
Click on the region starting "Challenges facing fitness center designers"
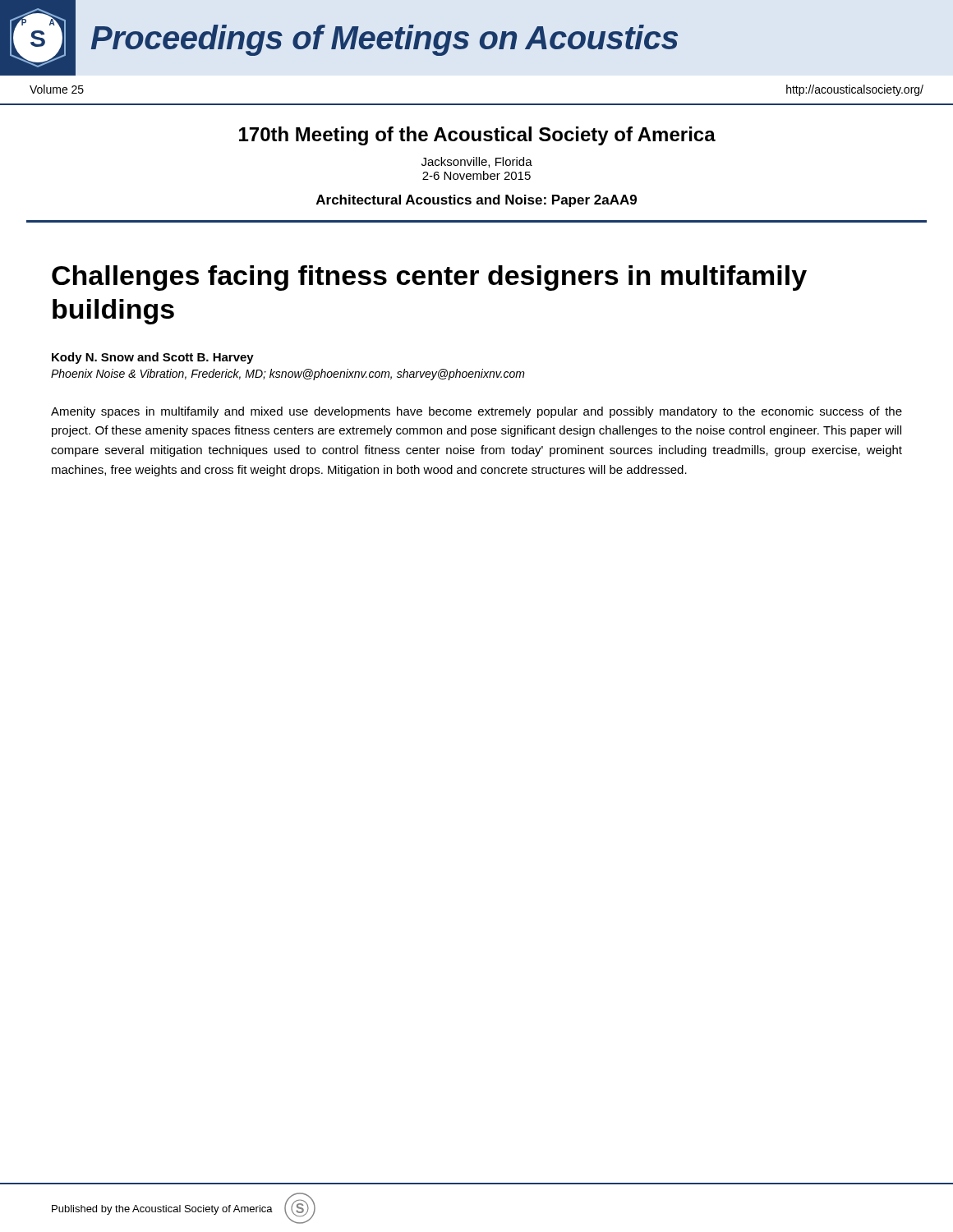click(429, 292)
